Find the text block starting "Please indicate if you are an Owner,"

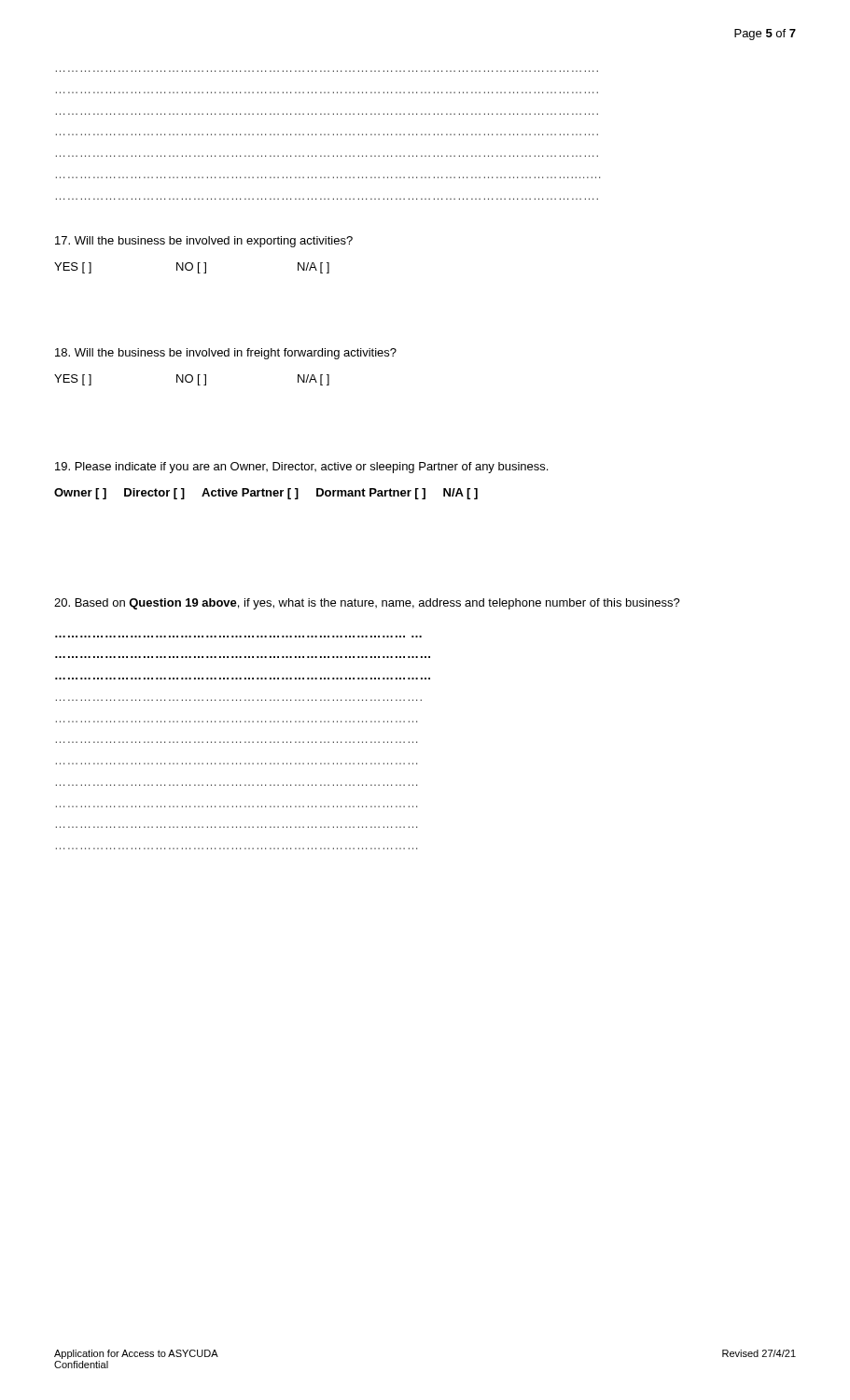(x=425, y=478)
